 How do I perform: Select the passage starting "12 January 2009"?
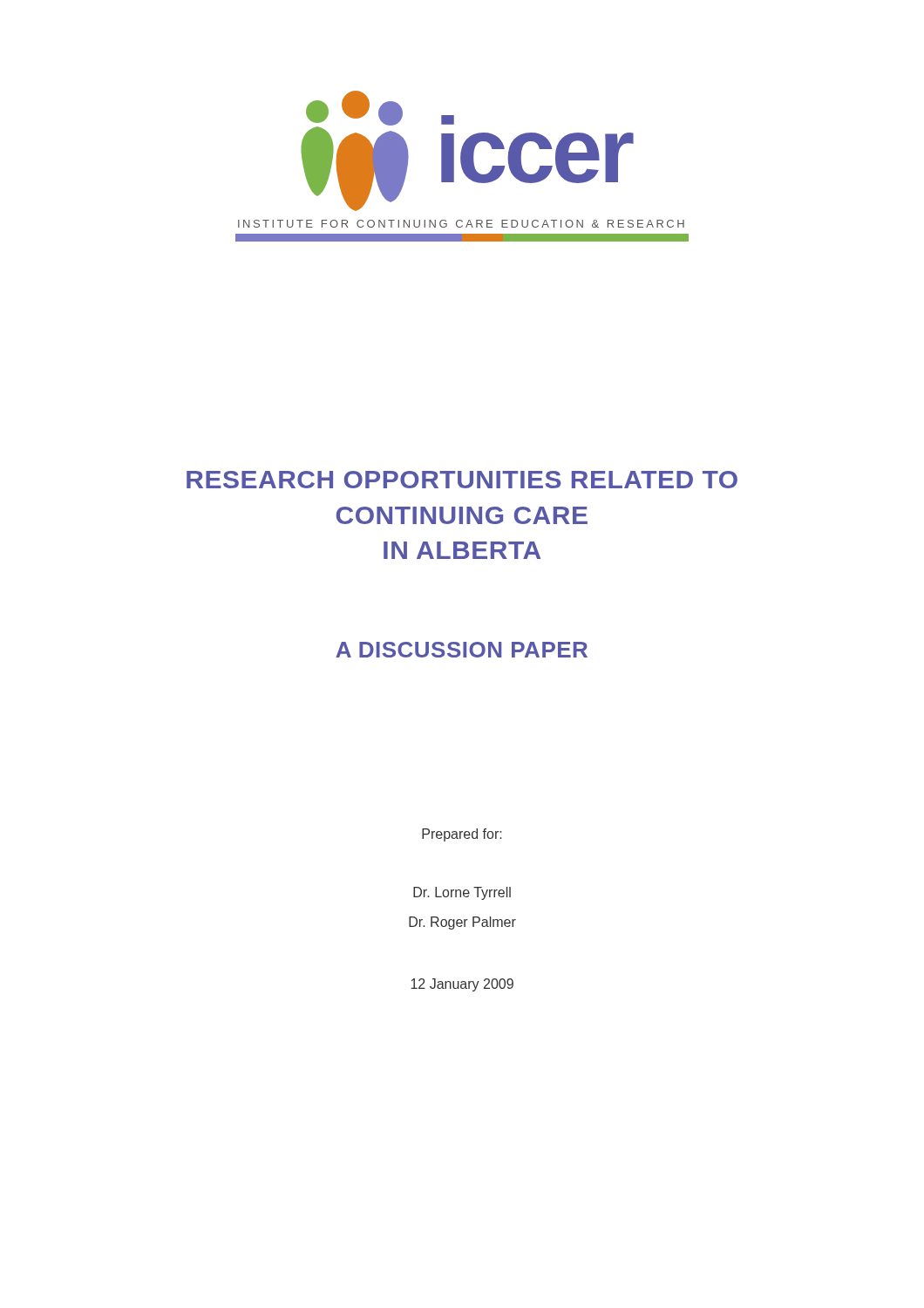(x=462, y=985)
